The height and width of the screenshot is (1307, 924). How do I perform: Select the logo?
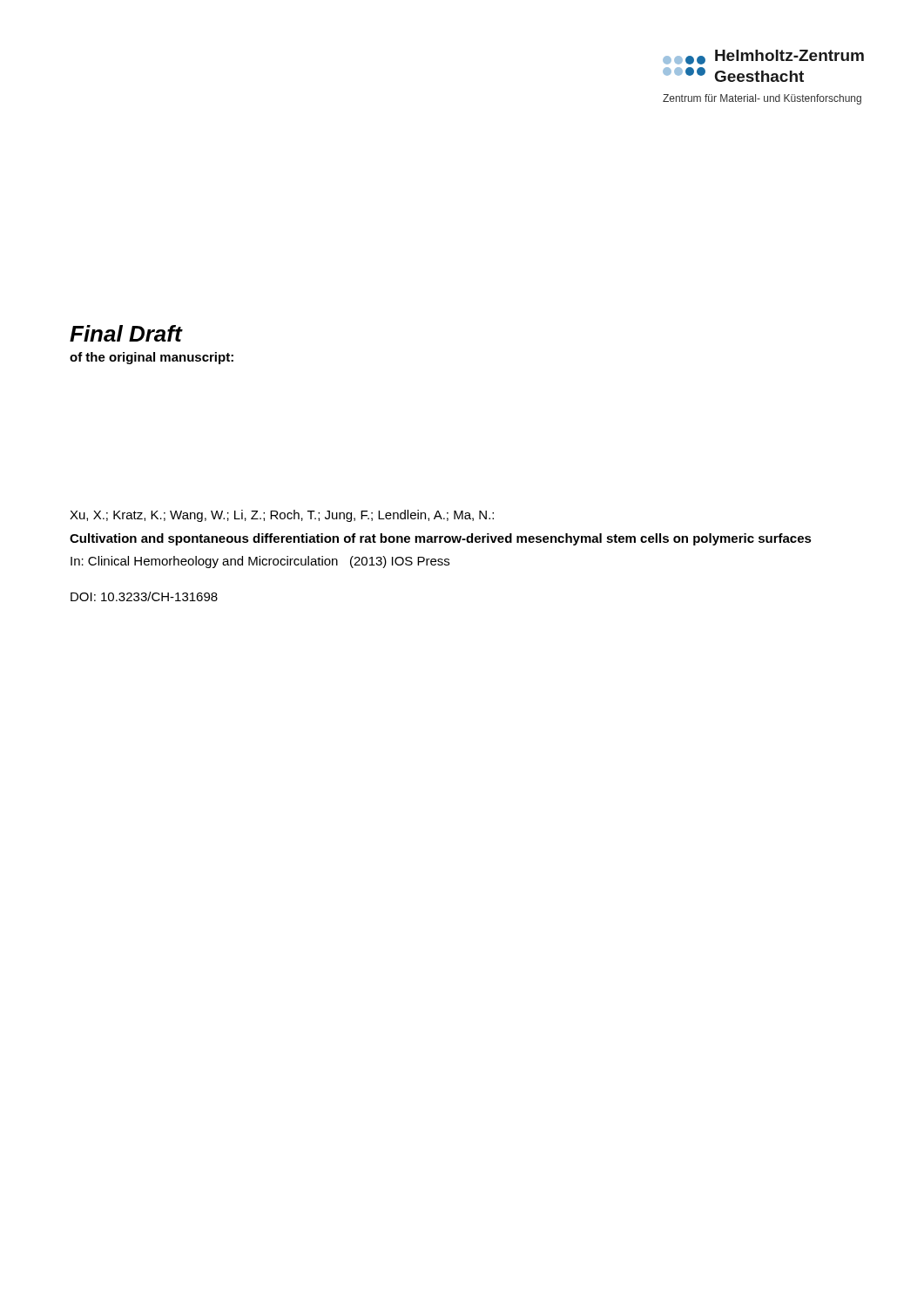point(764,75)
